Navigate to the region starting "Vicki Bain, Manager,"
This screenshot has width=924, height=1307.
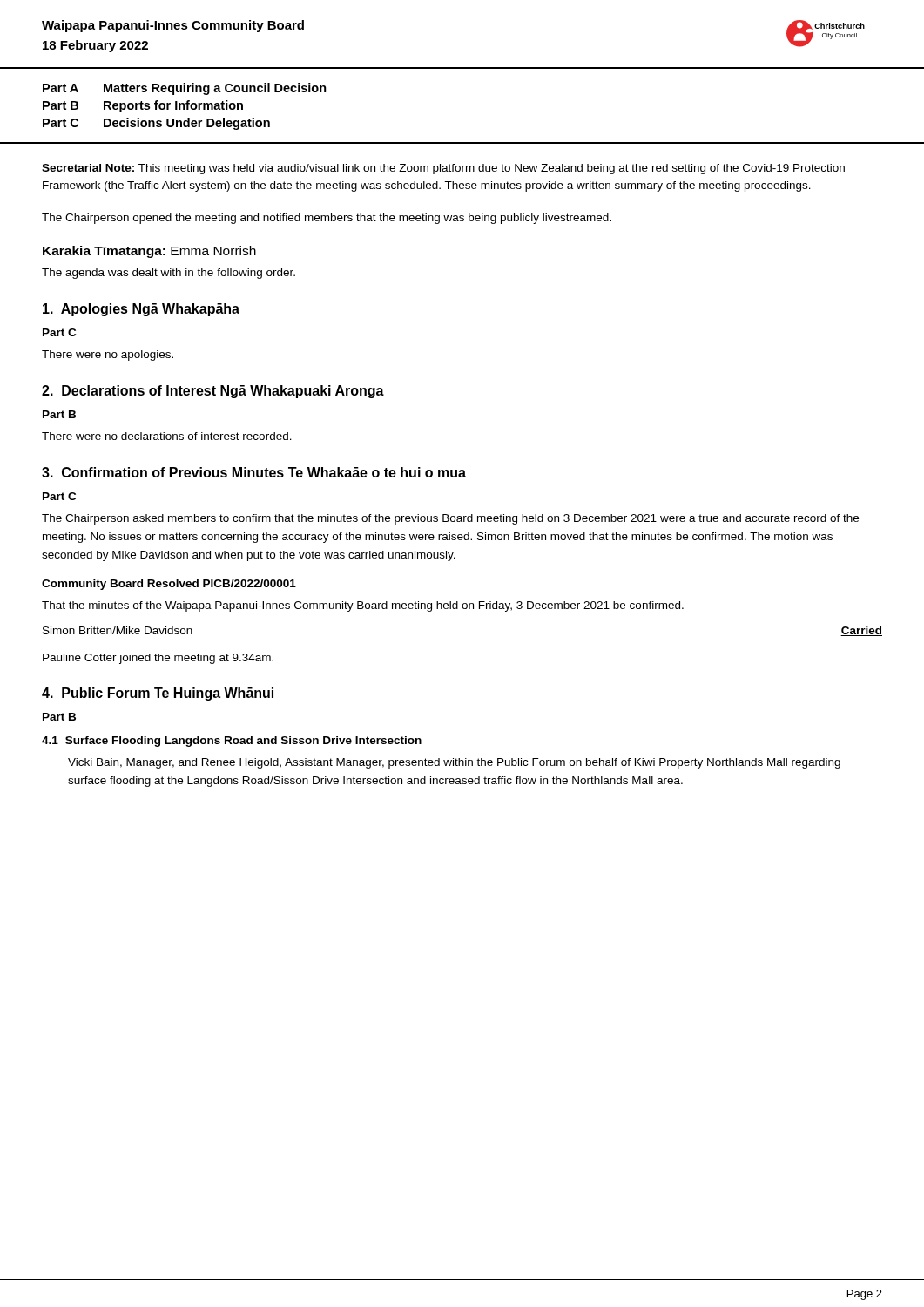point(454,771)
